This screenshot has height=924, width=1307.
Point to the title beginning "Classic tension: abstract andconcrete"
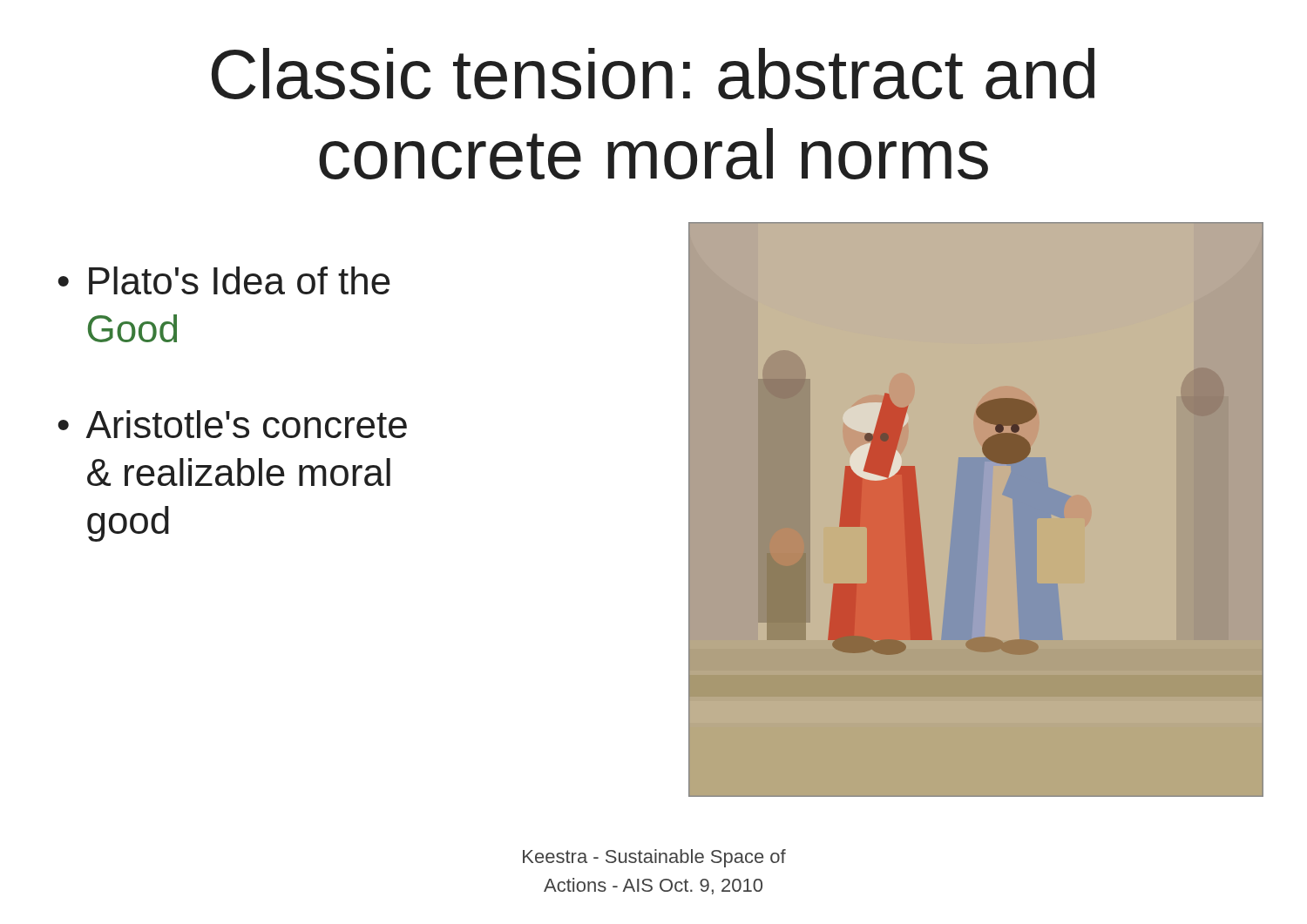[x=654, y=115]
